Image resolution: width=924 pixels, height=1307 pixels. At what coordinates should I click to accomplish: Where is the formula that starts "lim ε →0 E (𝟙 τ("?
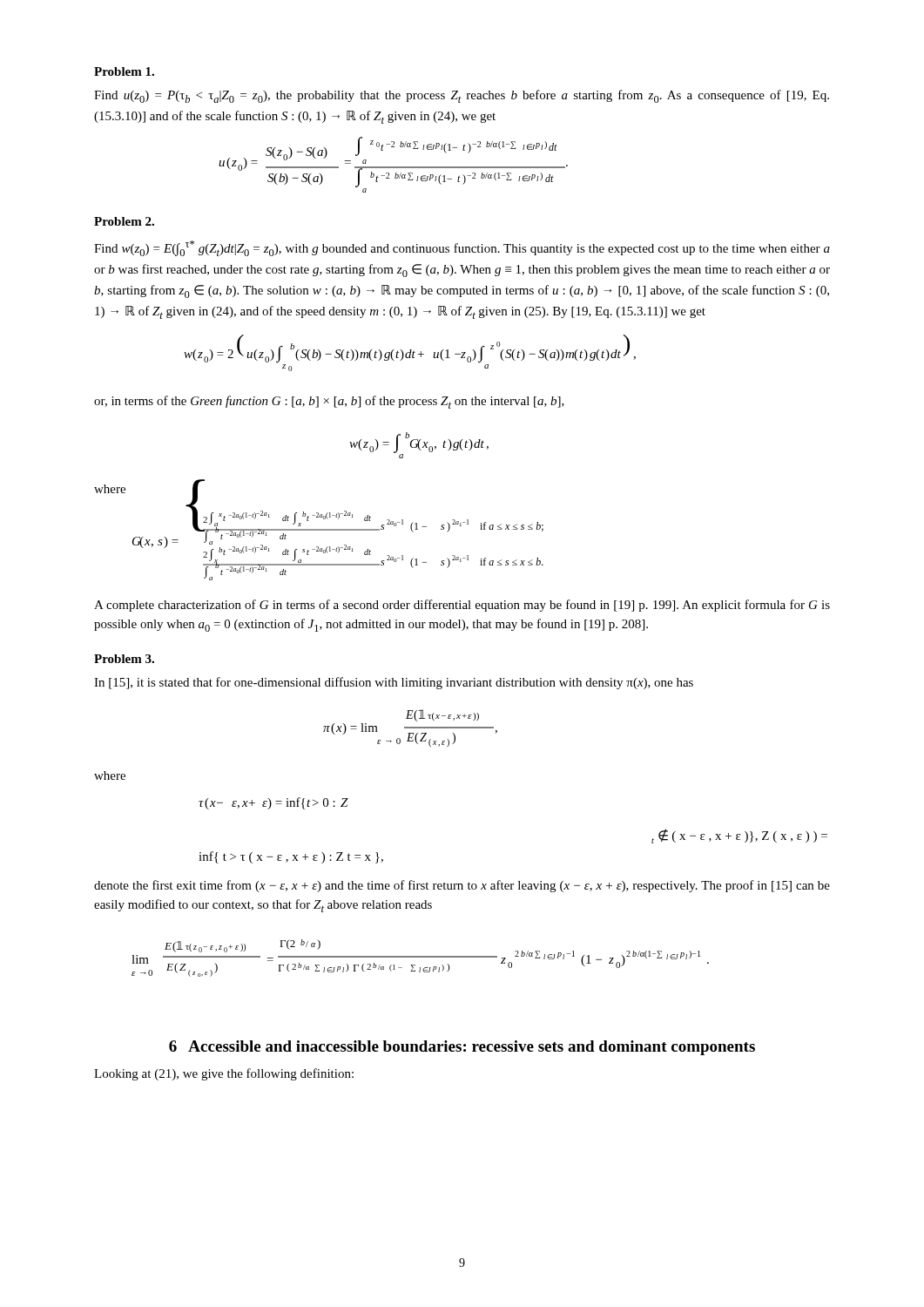click(x=462, y=965)
